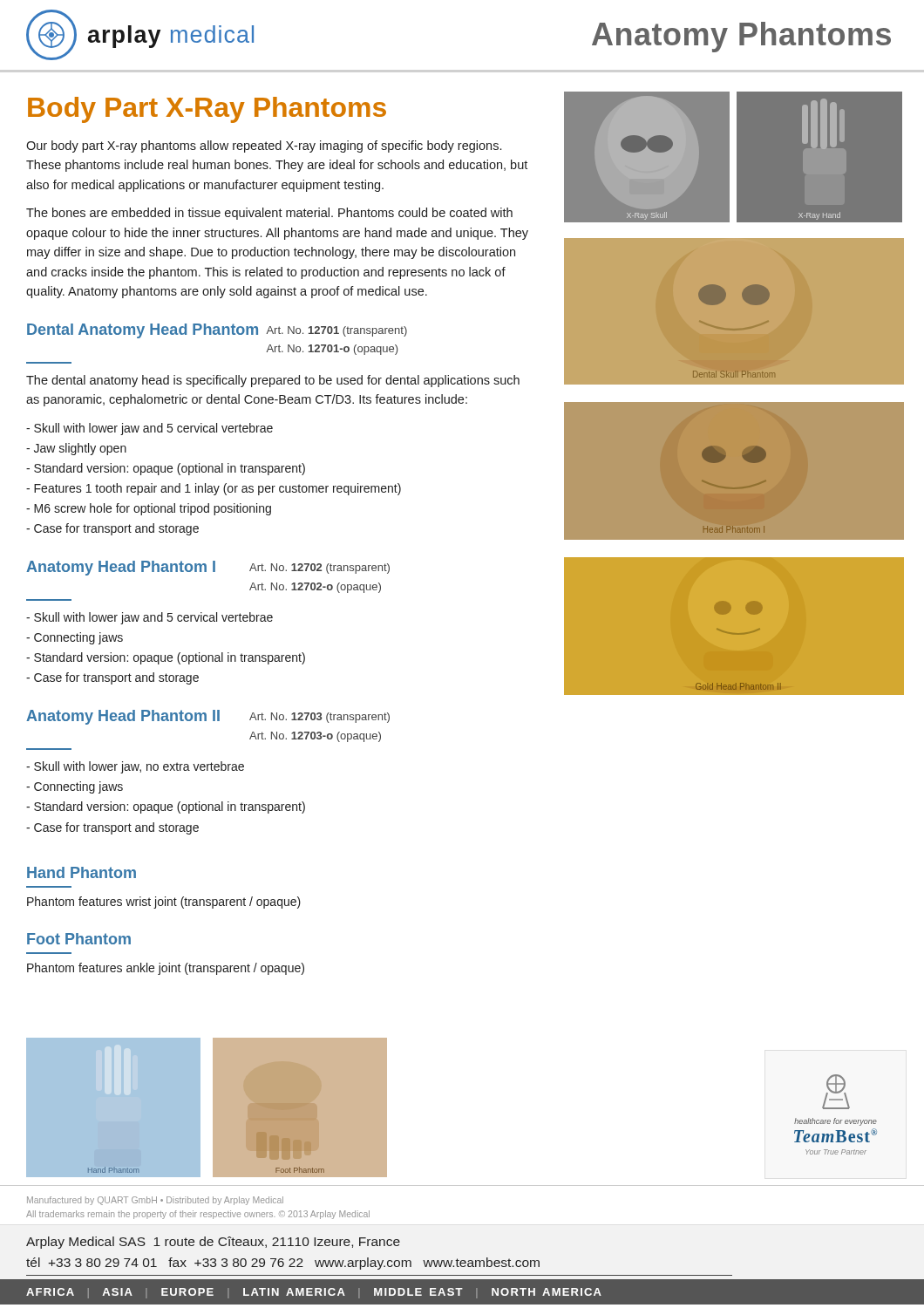924x1308 pixels.
Task: Click where it says "Hand Phantom"
Action: point(81,873)
